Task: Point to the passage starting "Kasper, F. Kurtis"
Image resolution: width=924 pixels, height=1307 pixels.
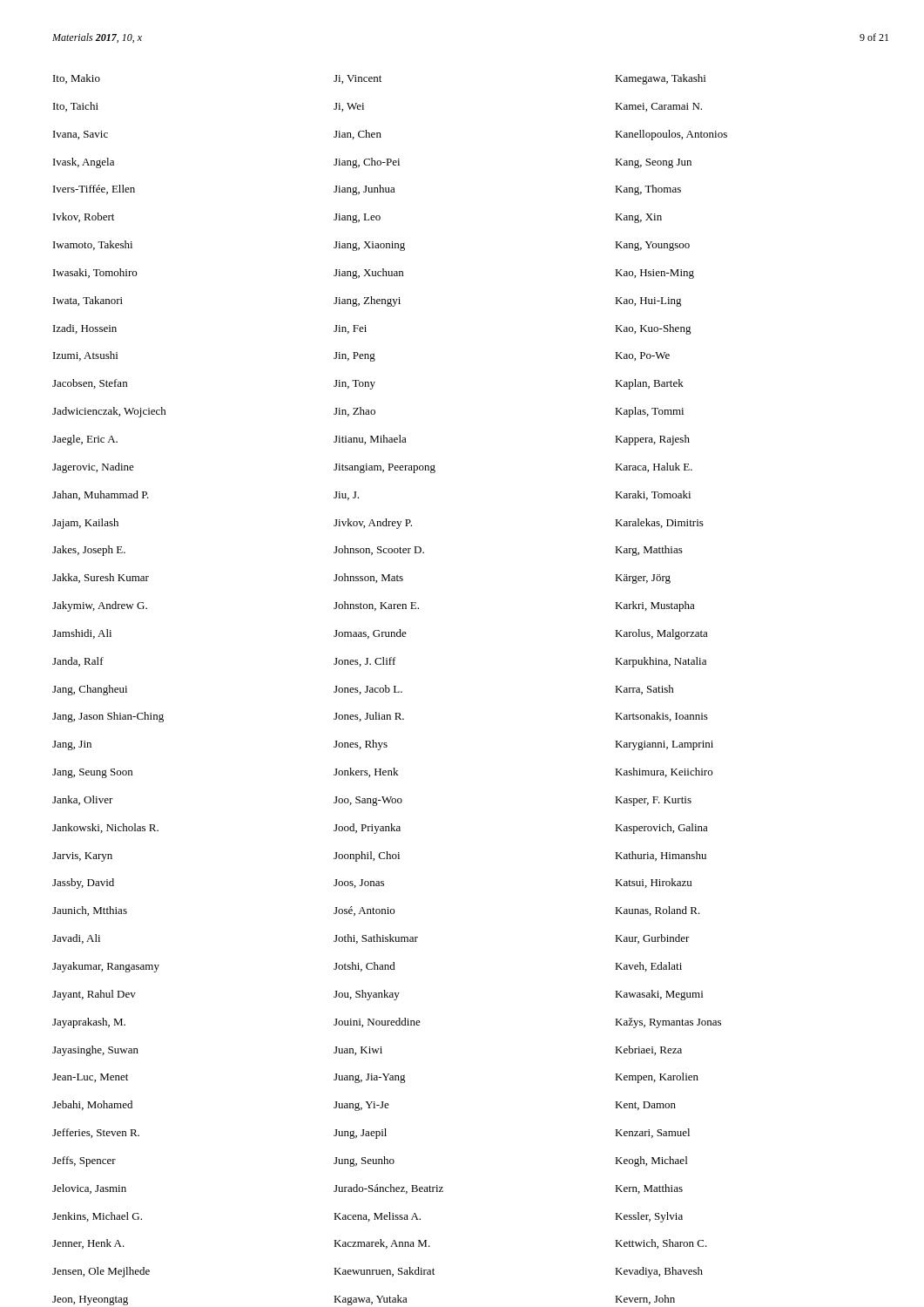Action: 653,801
